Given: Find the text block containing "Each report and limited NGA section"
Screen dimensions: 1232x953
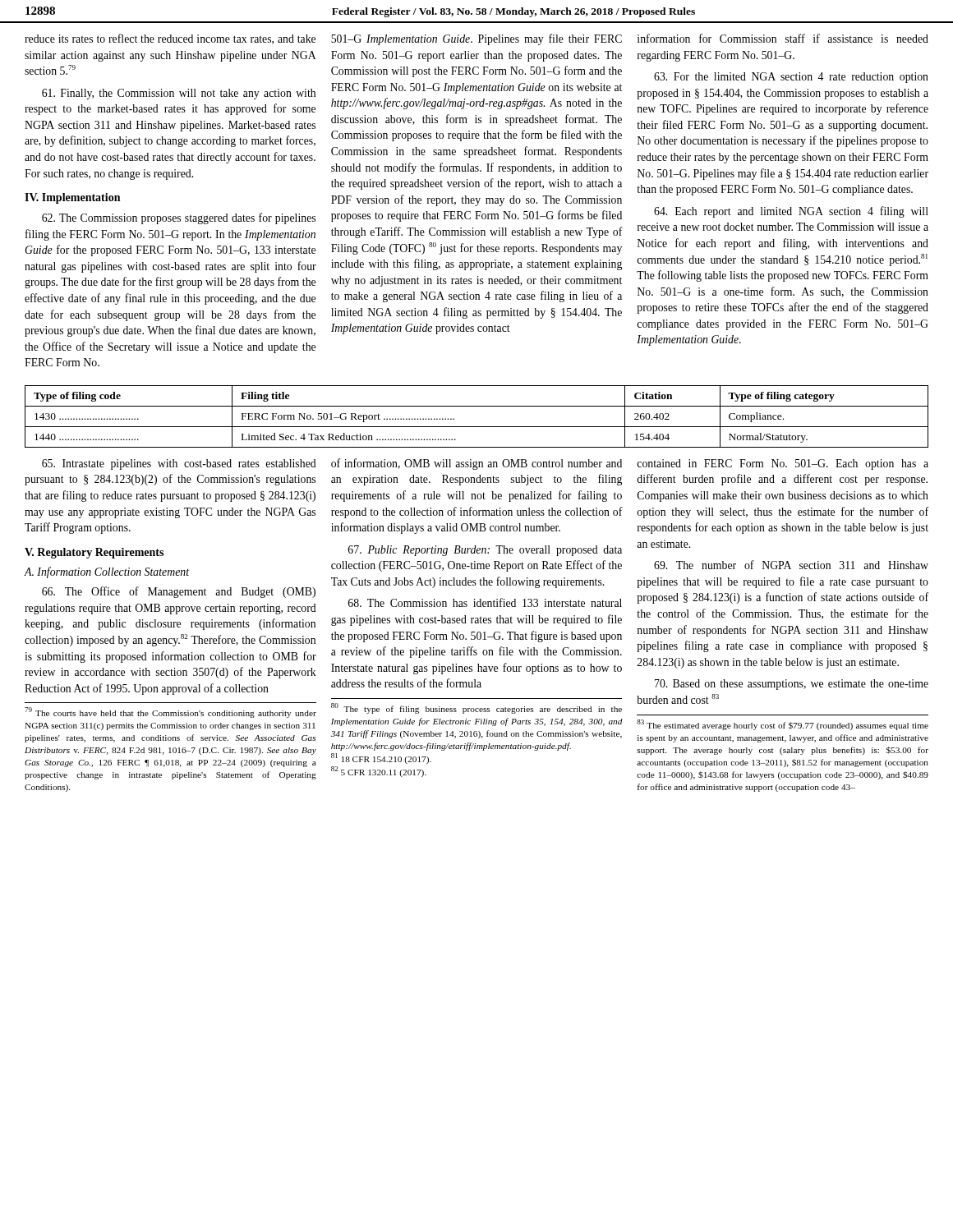Looking at the screenshot, I should click(783, 276).
